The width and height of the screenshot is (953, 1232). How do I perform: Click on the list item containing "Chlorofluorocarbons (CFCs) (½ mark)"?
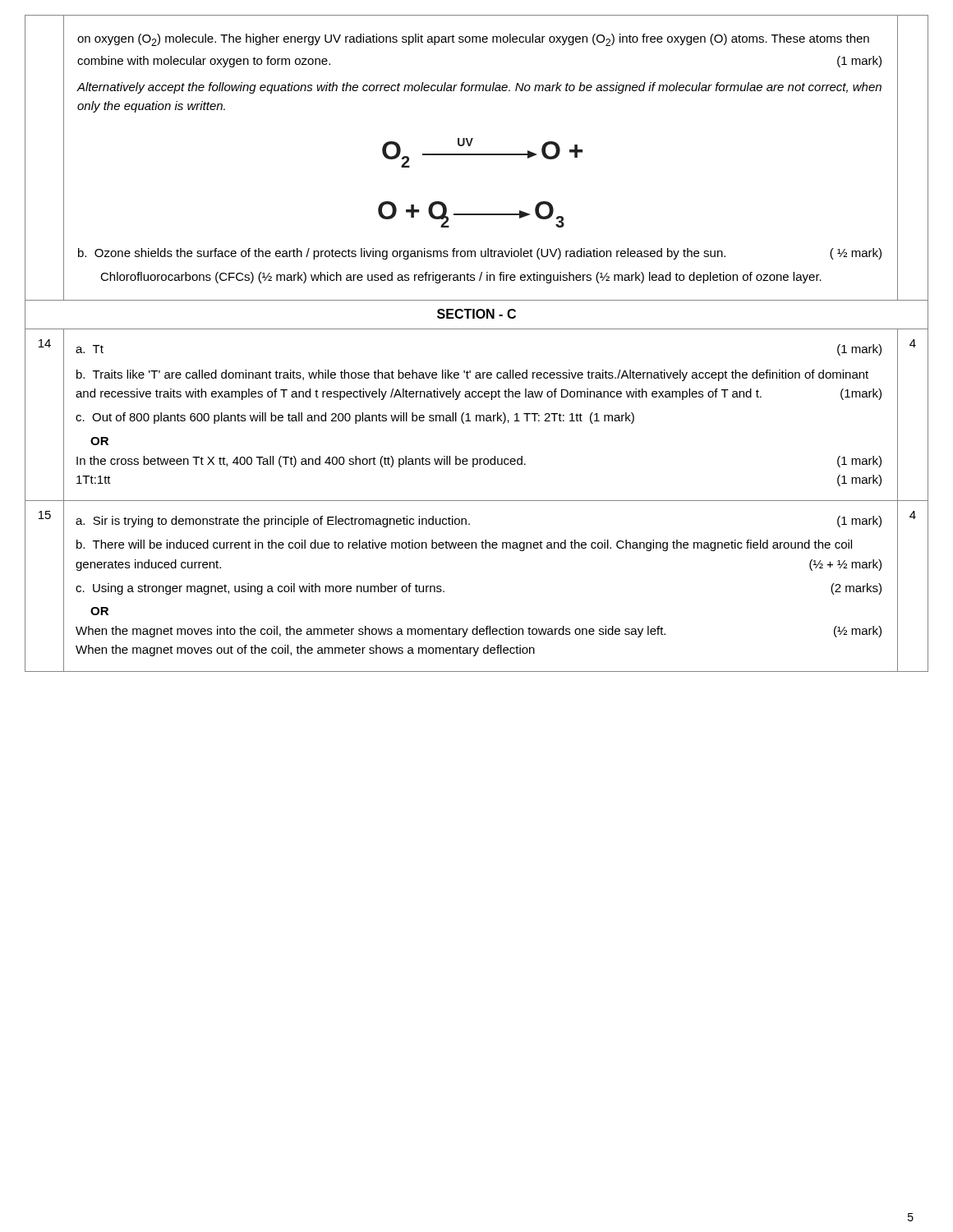click(461, 277)
